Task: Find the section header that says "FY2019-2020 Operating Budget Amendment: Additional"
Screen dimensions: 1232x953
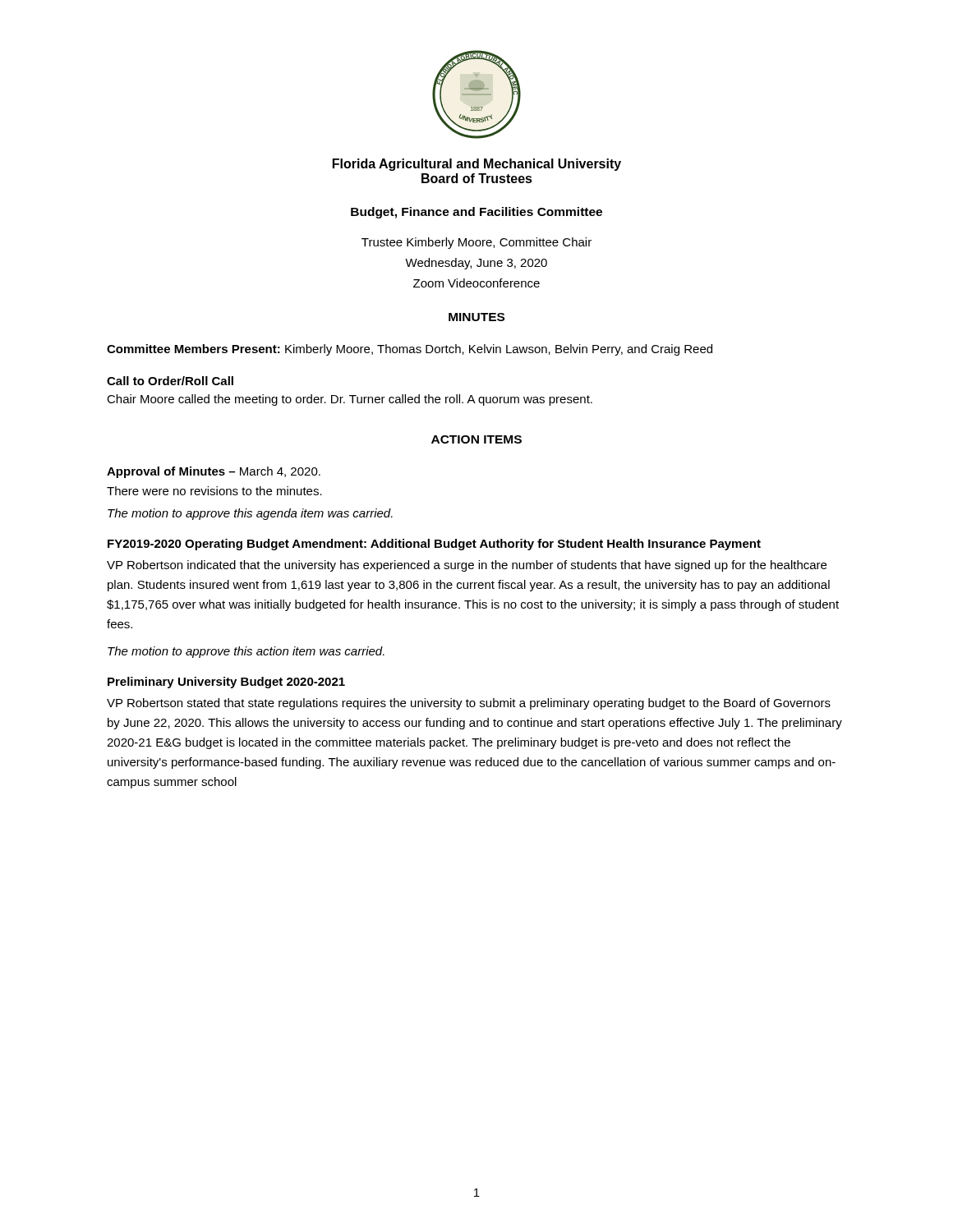Action: (x=434, y=543)
